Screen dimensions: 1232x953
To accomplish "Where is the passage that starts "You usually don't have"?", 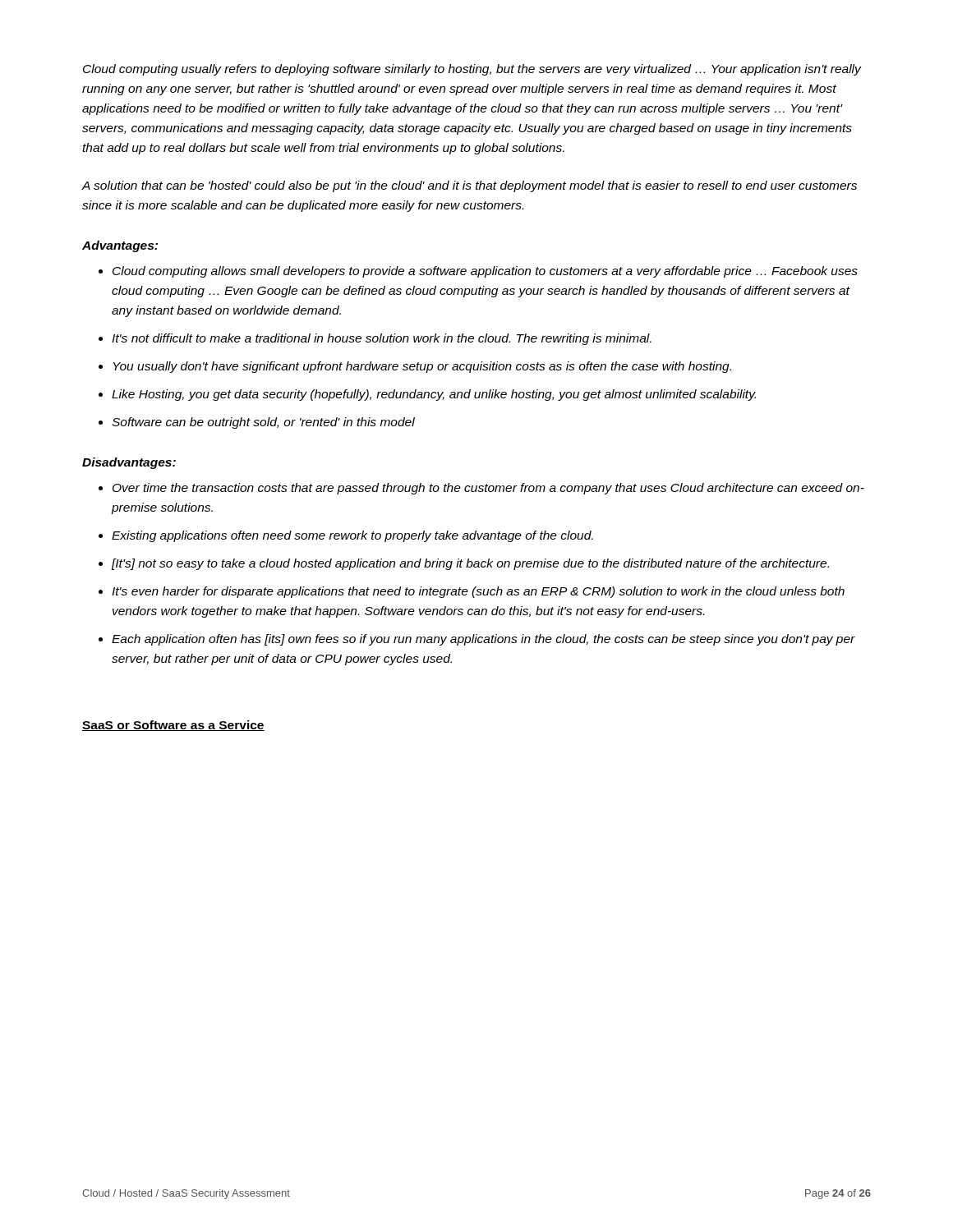I will pyautogui.click(x=422, y=366).
